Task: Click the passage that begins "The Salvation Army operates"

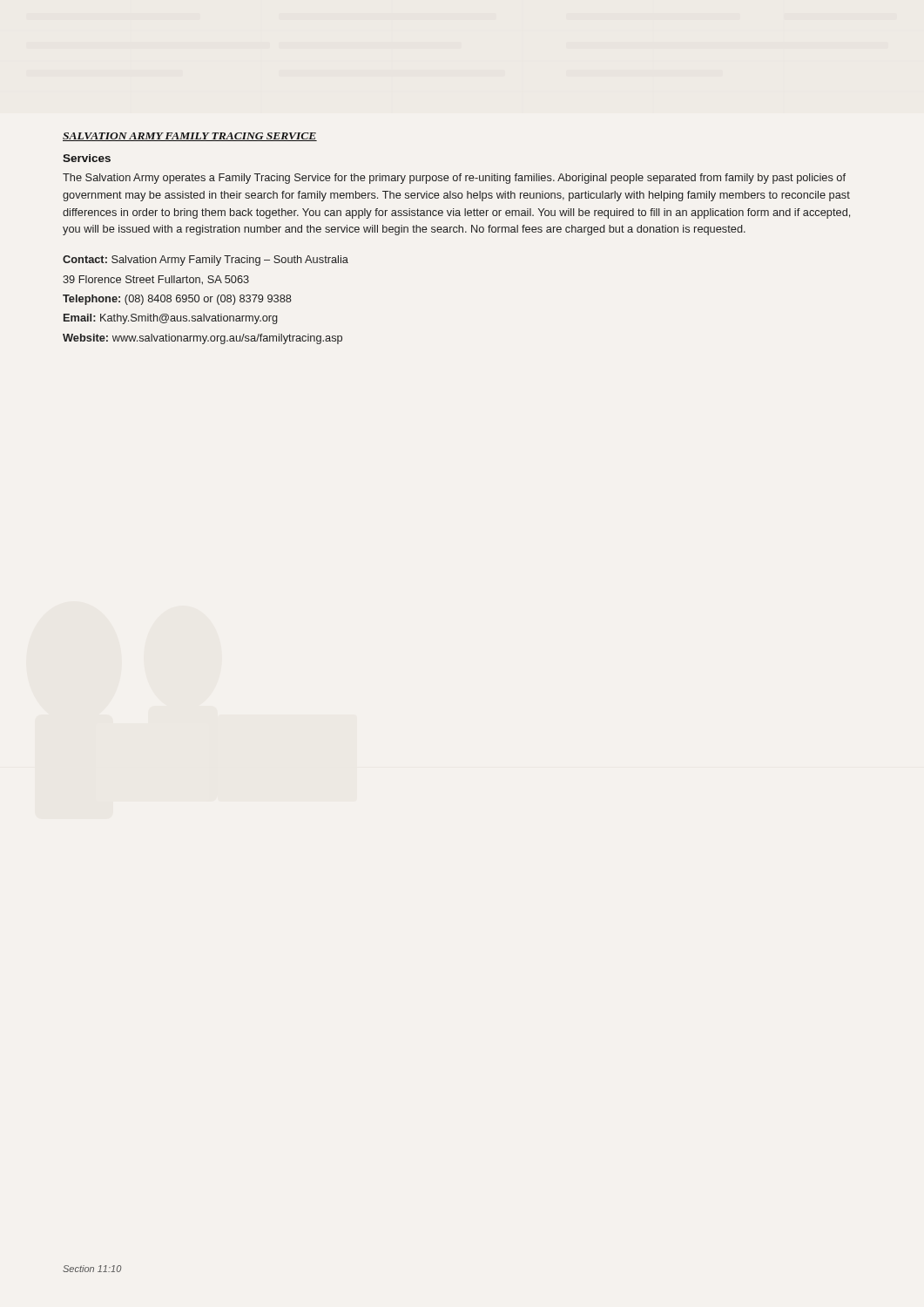Action: (x=457, y=203)
